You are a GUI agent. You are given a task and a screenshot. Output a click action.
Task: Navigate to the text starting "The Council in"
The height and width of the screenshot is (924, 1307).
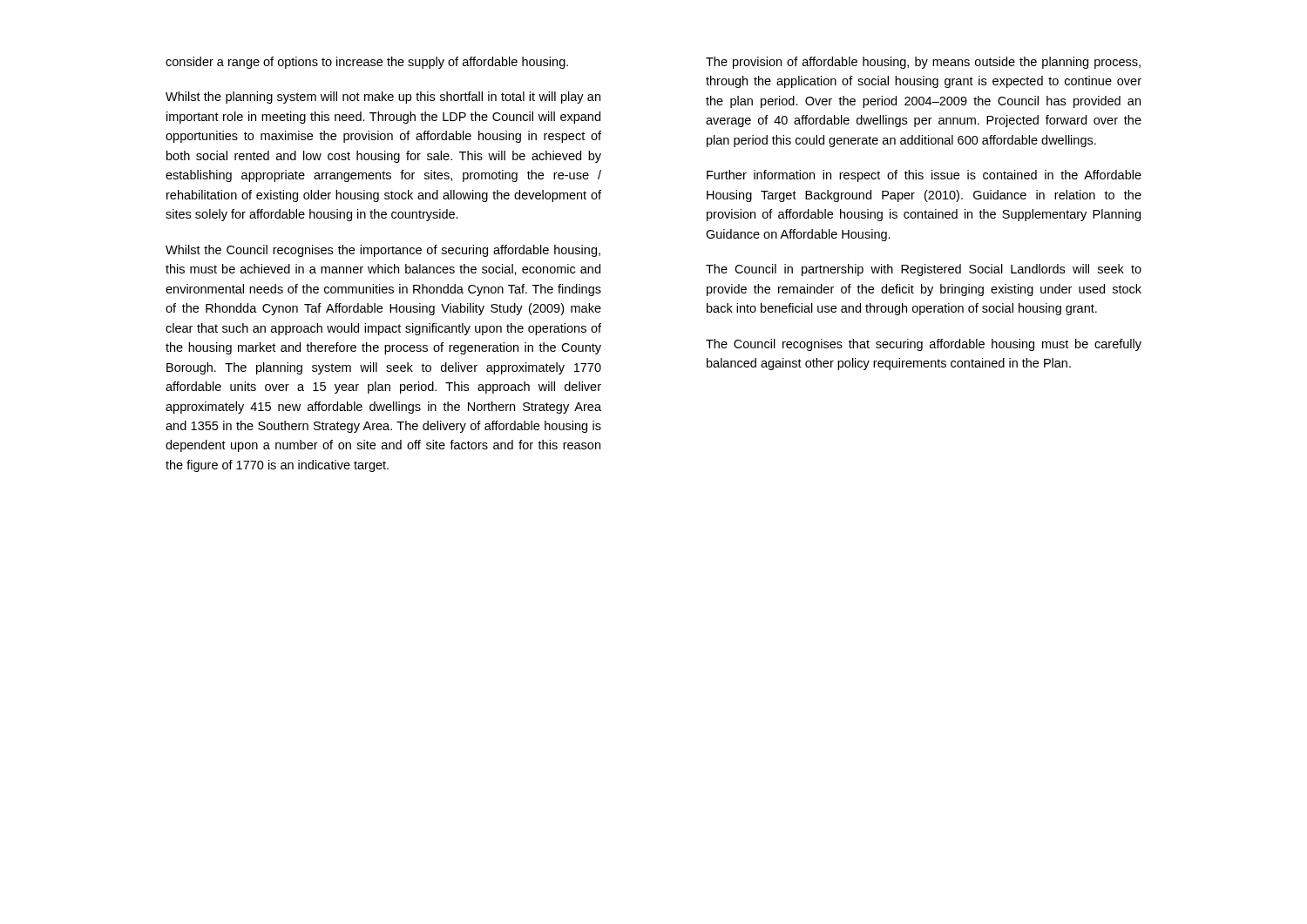pyautogui.click(x=924, y=289)
